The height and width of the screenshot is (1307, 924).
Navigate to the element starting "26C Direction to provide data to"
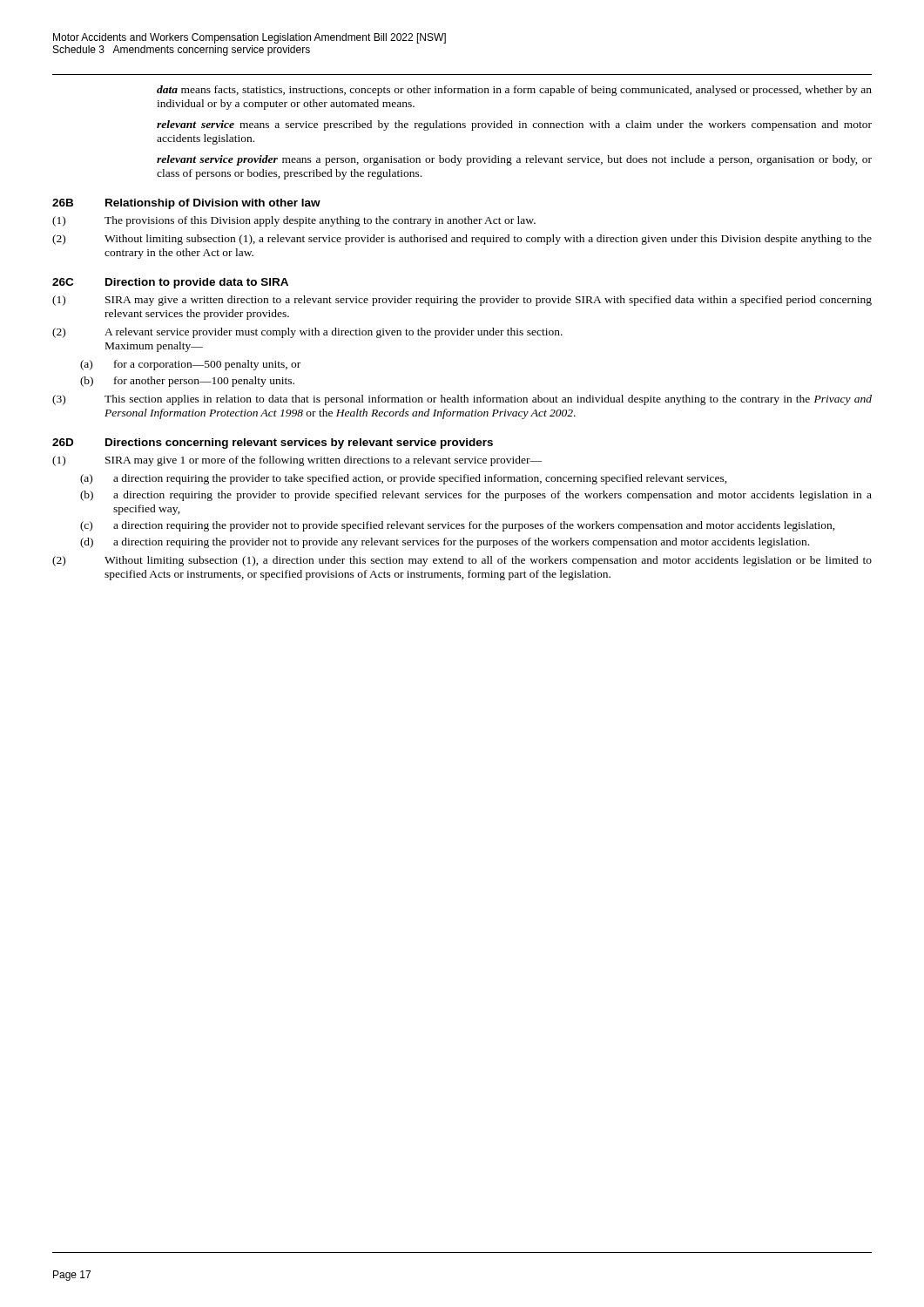[171, 282]
